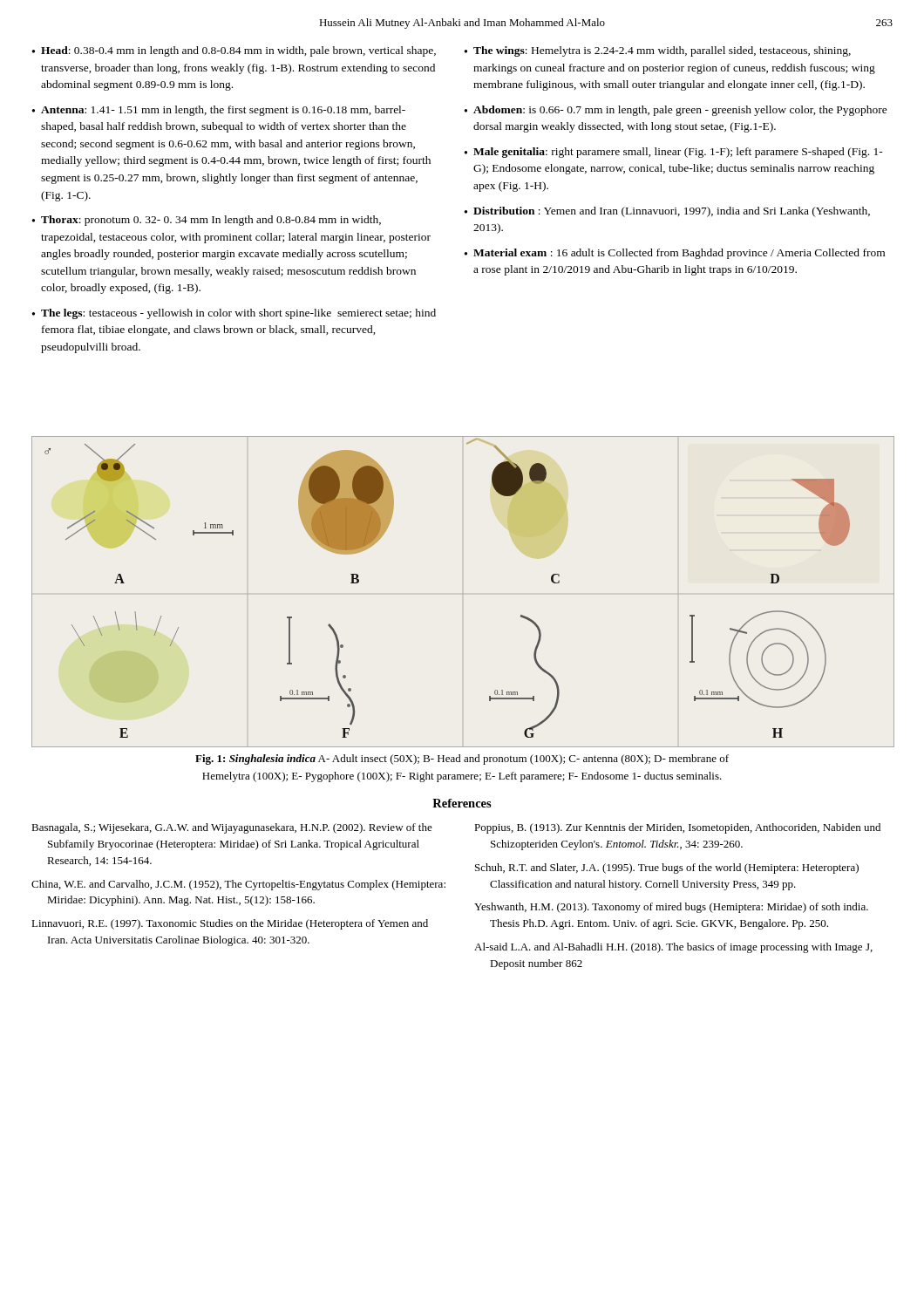Click on the list item that reads "China, W.E. and Carvalho, J.C.M. (1952), The Cyrtopeltis-Engytatus"
Viewport: 924px width, 1308px height.
239,892
